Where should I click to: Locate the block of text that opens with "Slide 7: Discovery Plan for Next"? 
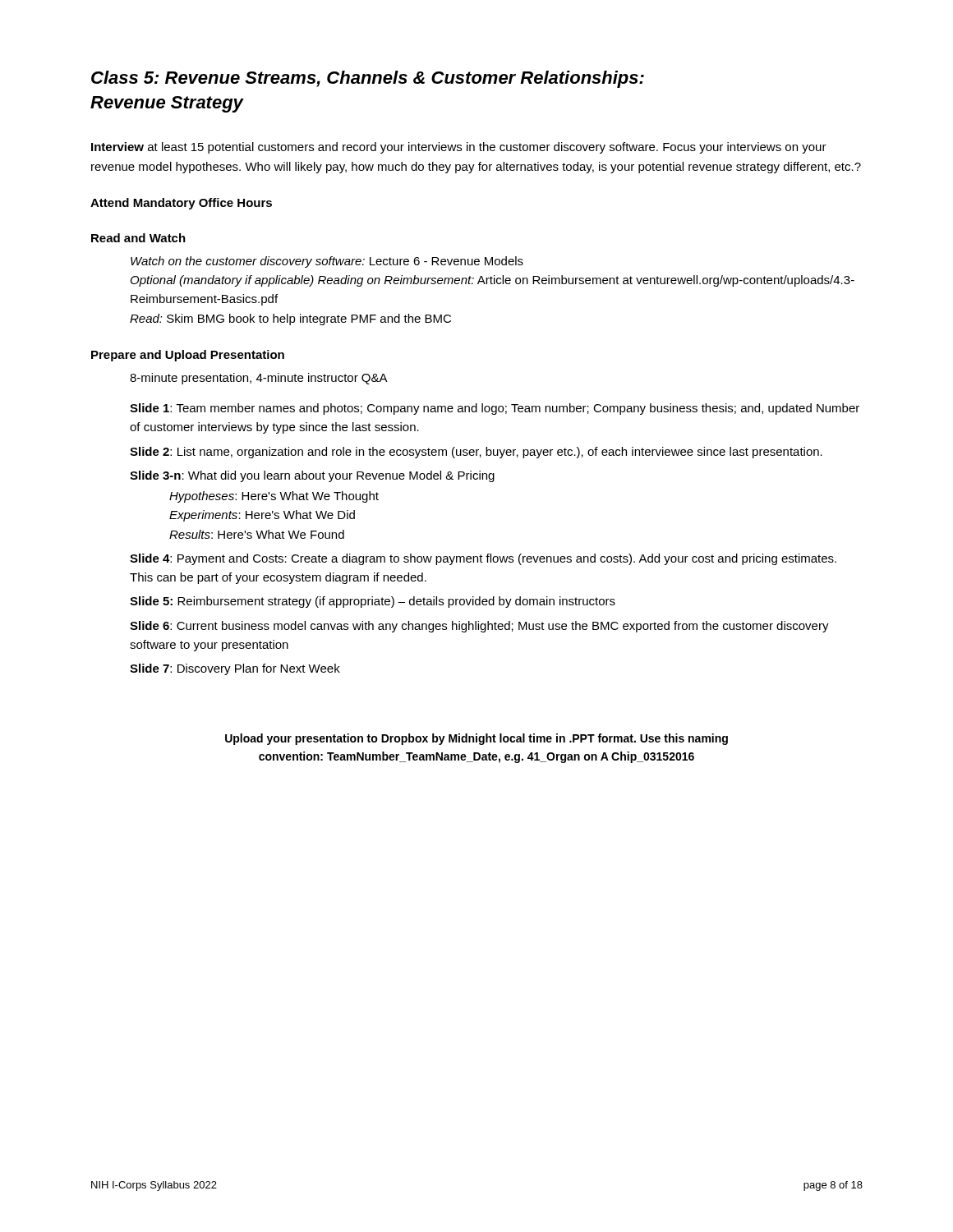click(235, 668)
